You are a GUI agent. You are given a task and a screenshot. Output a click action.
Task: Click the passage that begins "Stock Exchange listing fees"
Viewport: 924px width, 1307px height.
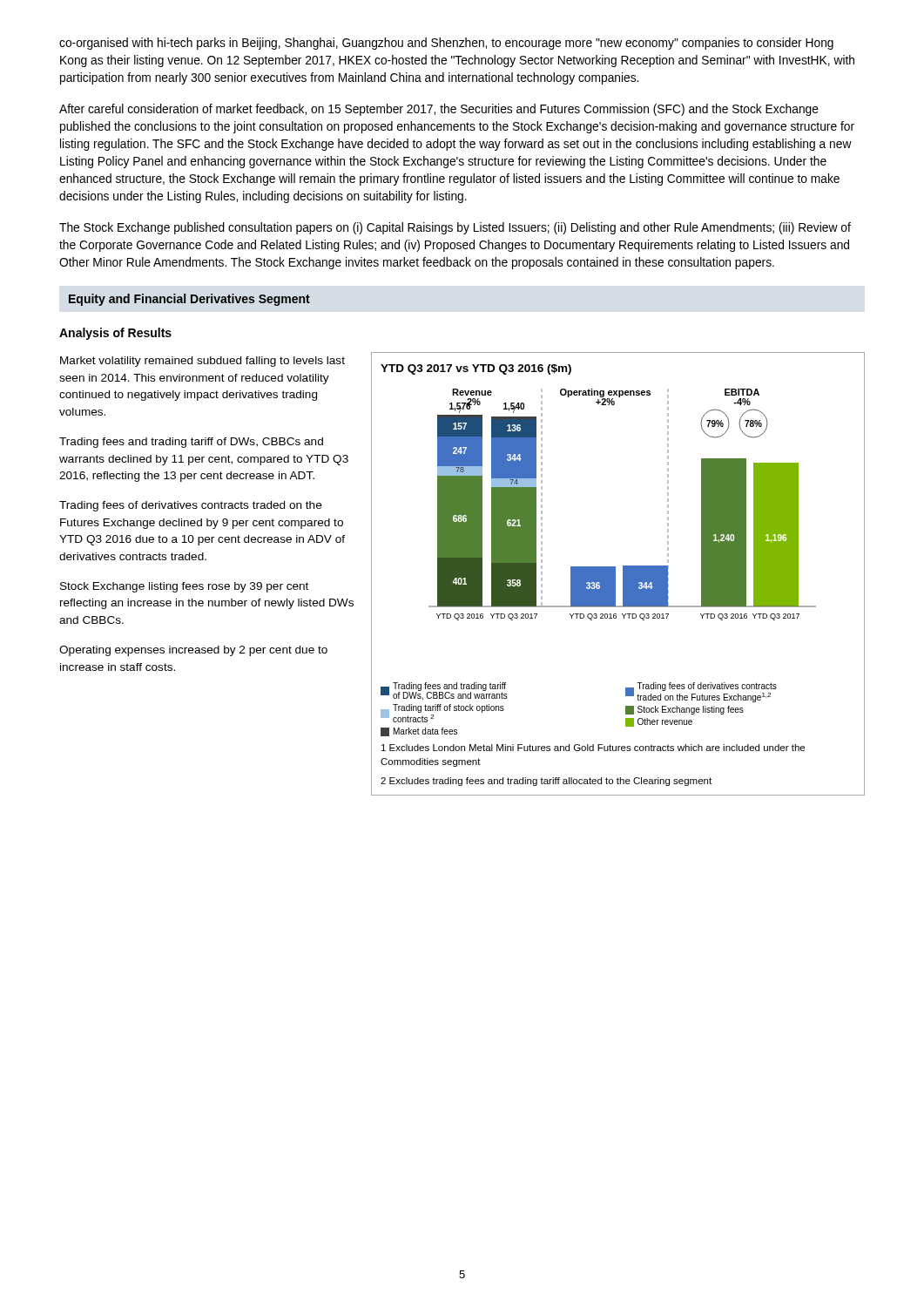(207, 603)
